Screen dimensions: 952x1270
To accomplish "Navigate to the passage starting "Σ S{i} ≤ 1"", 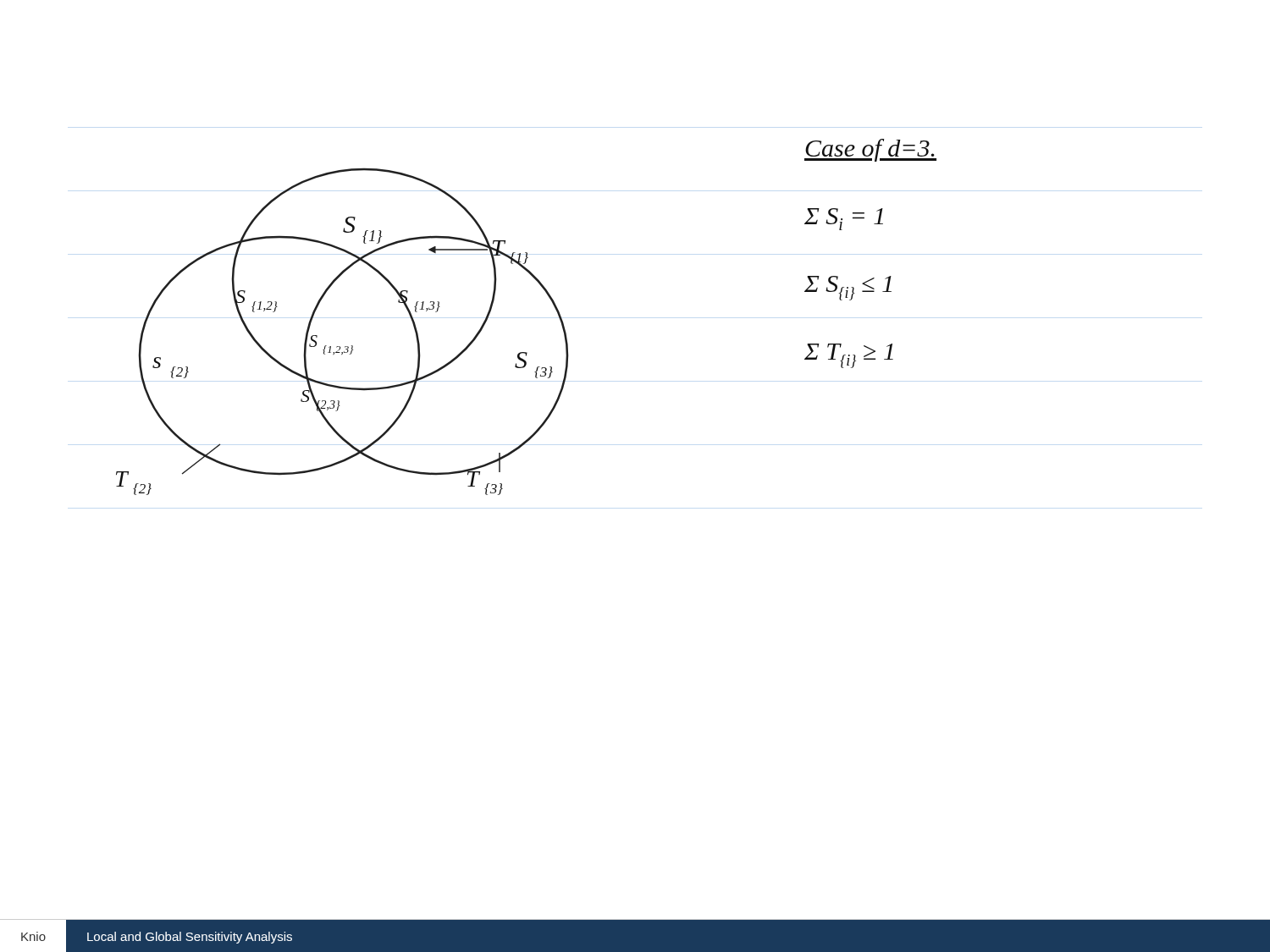I will click(x=849, y=285).
